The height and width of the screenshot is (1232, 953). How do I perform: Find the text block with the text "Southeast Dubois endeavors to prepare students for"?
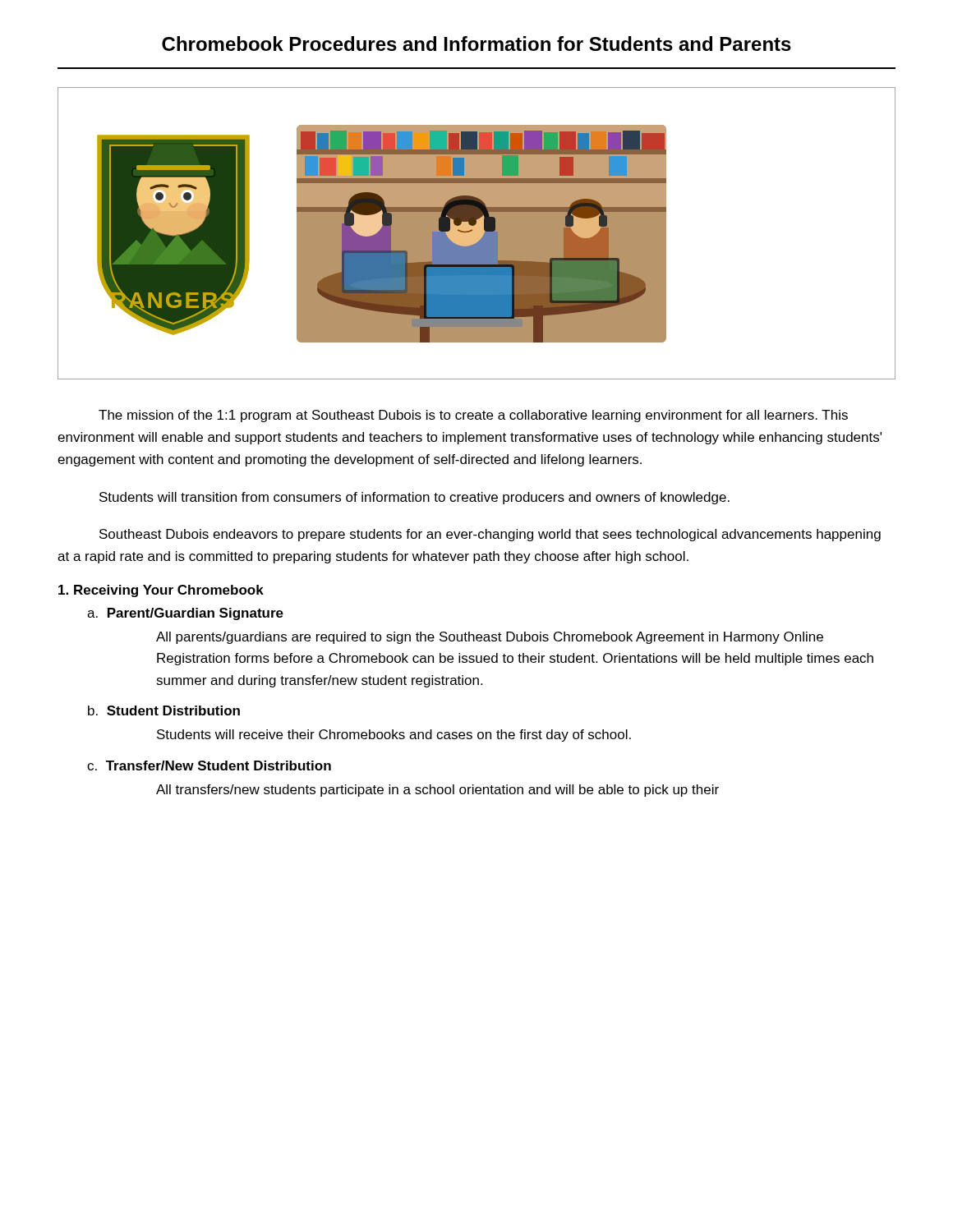click(x=469, y=545)
